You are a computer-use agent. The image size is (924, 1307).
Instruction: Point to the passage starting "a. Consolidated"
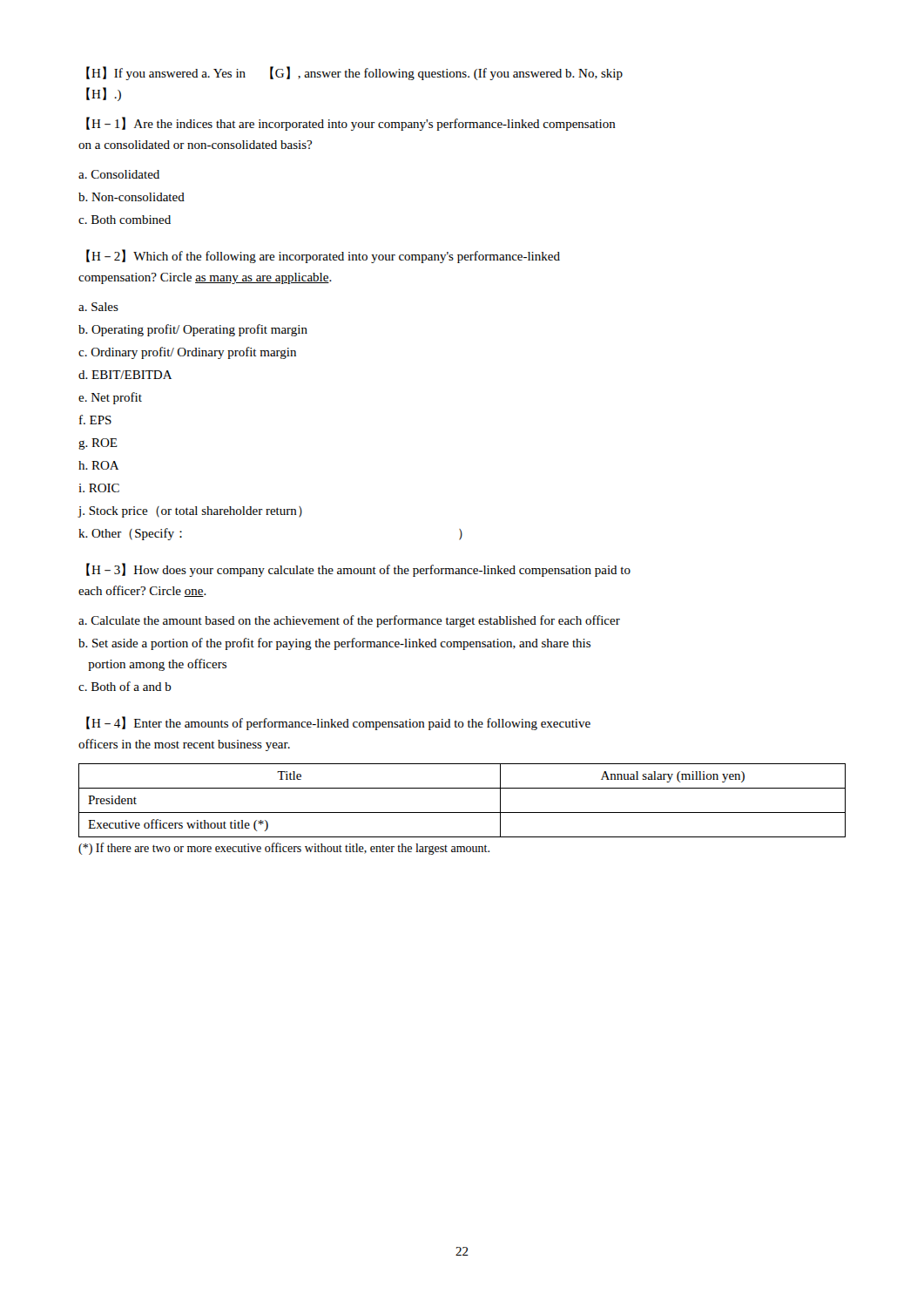pyautogui.click(x=119, y=174)
